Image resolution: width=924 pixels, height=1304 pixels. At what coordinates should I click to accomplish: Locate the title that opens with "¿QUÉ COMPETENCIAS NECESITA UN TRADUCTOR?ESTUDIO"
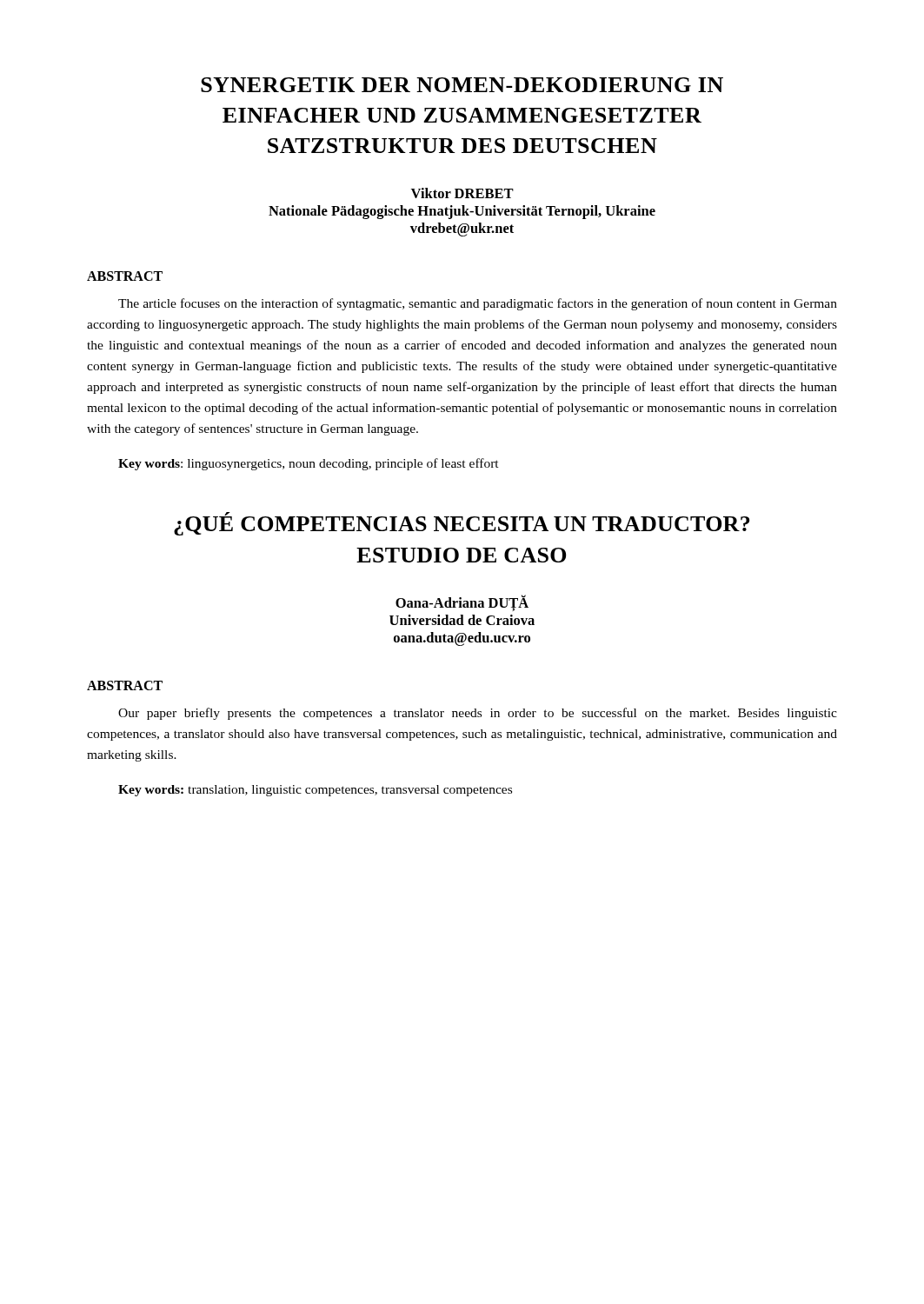[x=462, y=539]
